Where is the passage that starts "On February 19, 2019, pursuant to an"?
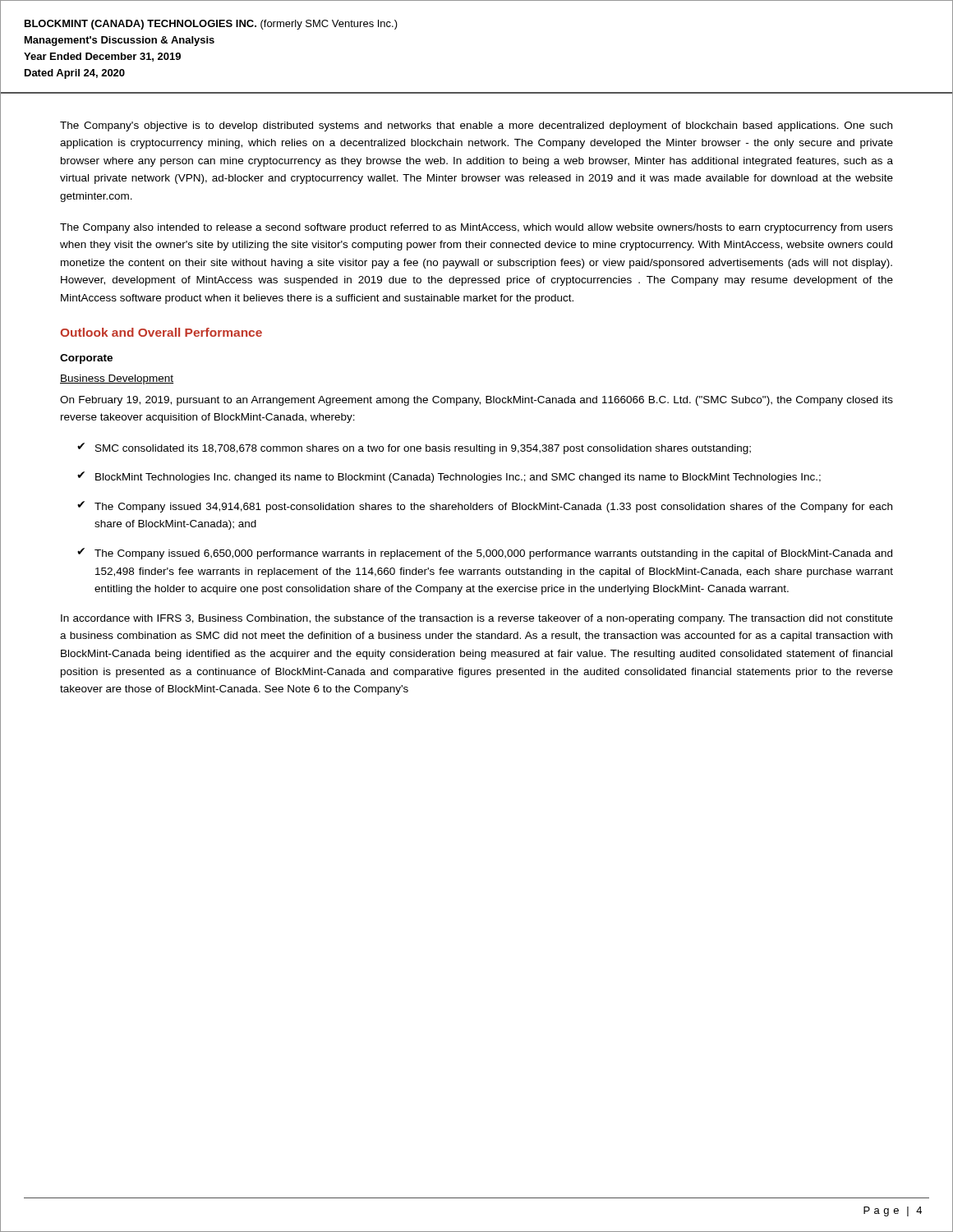The image size is (953, 1232). pos(476,408)
